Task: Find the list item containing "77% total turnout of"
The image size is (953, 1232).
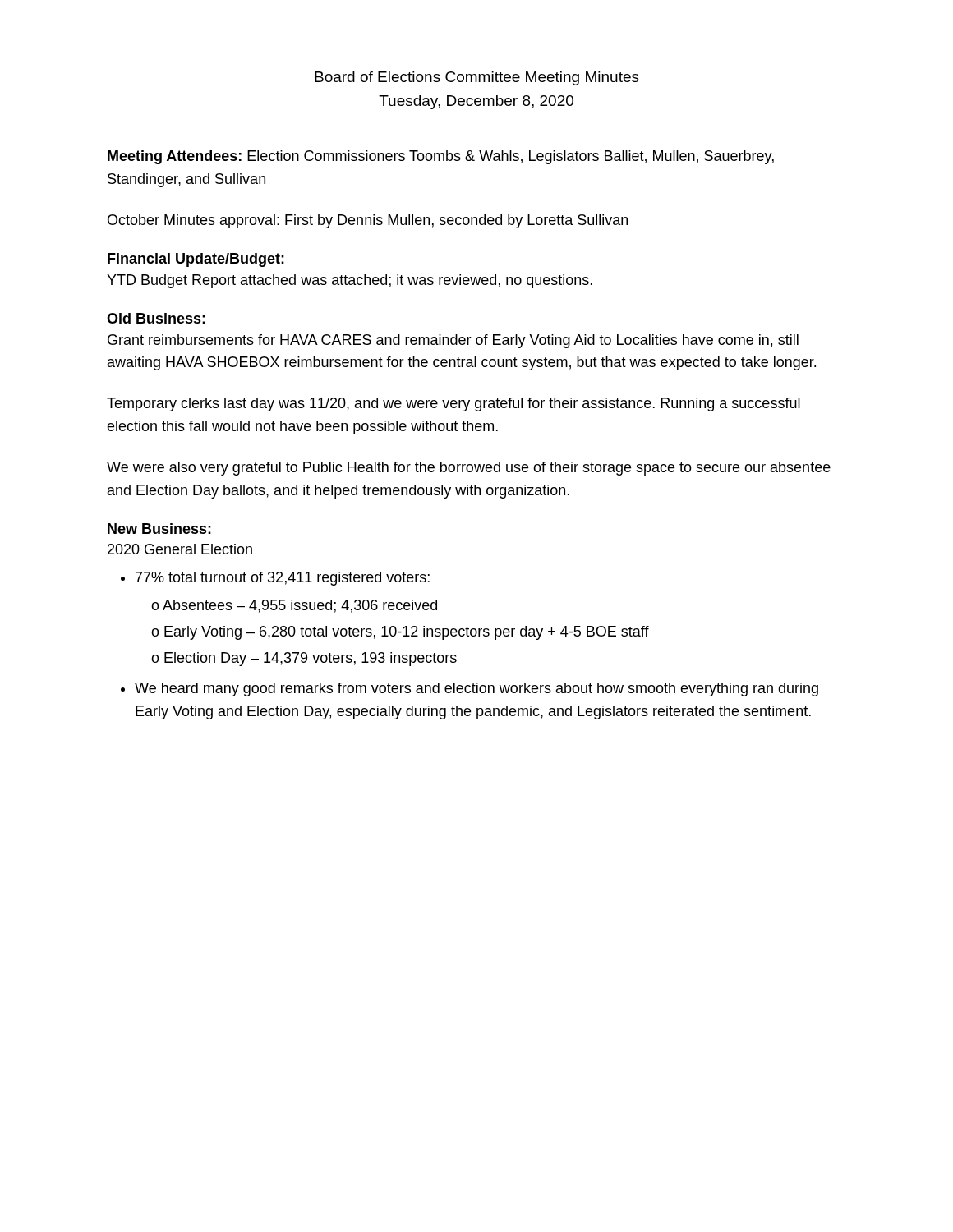Action: pyautogui.click(x=490, y=618)
